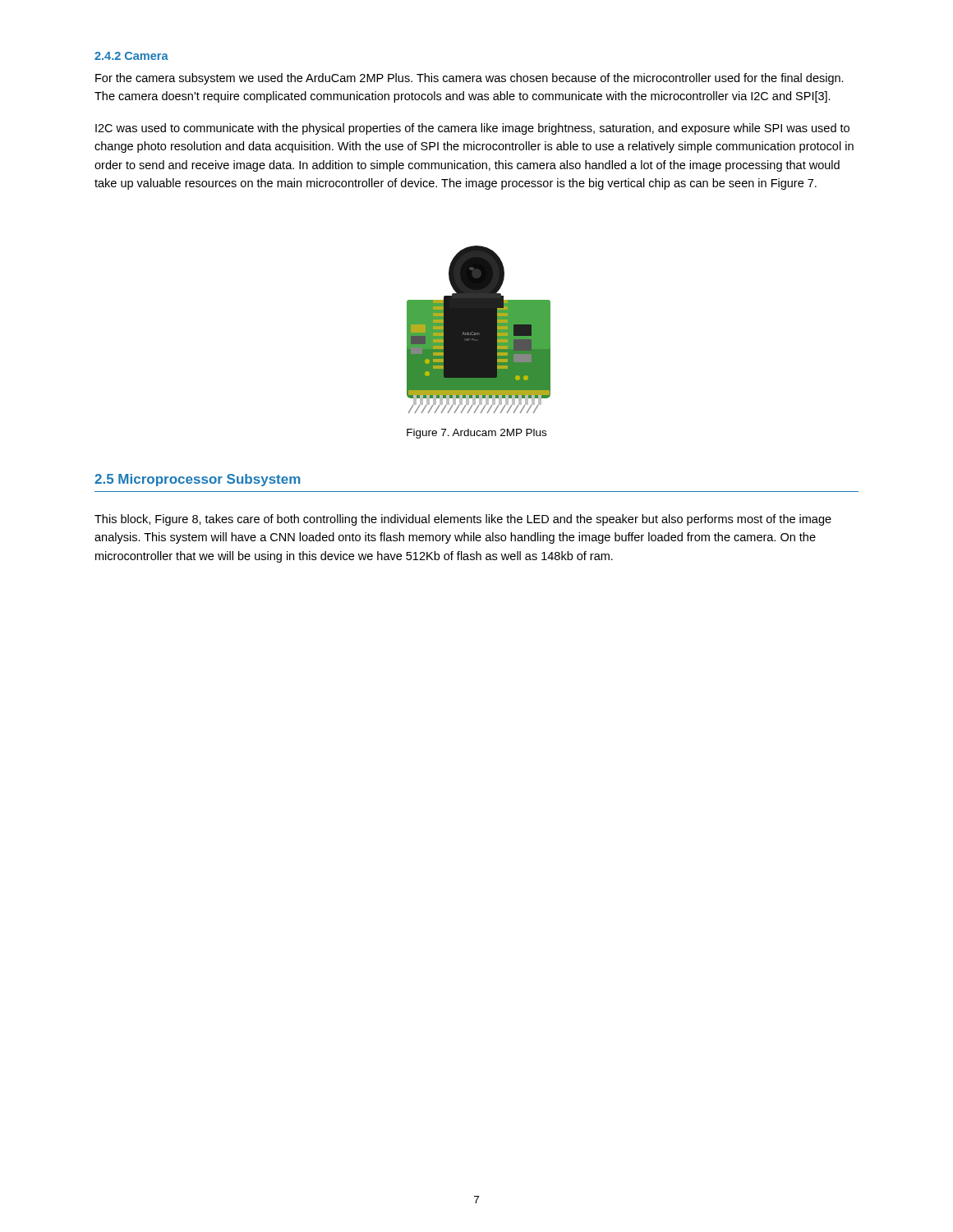Screen dimensions: 1232x953
Task: Select the text block that says "This block, Figure 8, takes care of"
Action: tap(463, 537)
